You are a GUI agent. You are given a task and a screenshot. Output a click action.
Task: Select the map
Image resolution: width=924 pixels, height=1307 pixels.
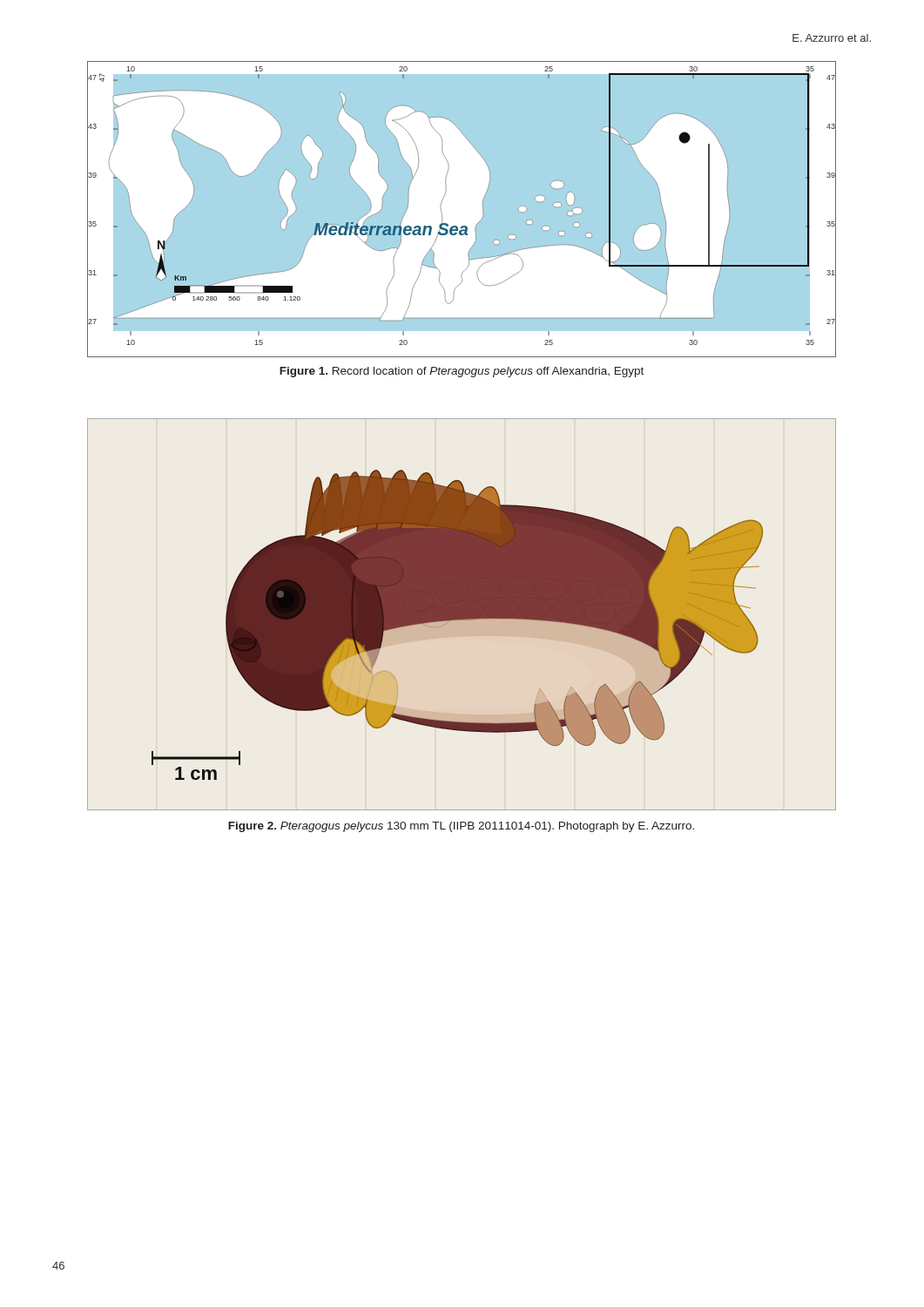click(x=462, y=209)
